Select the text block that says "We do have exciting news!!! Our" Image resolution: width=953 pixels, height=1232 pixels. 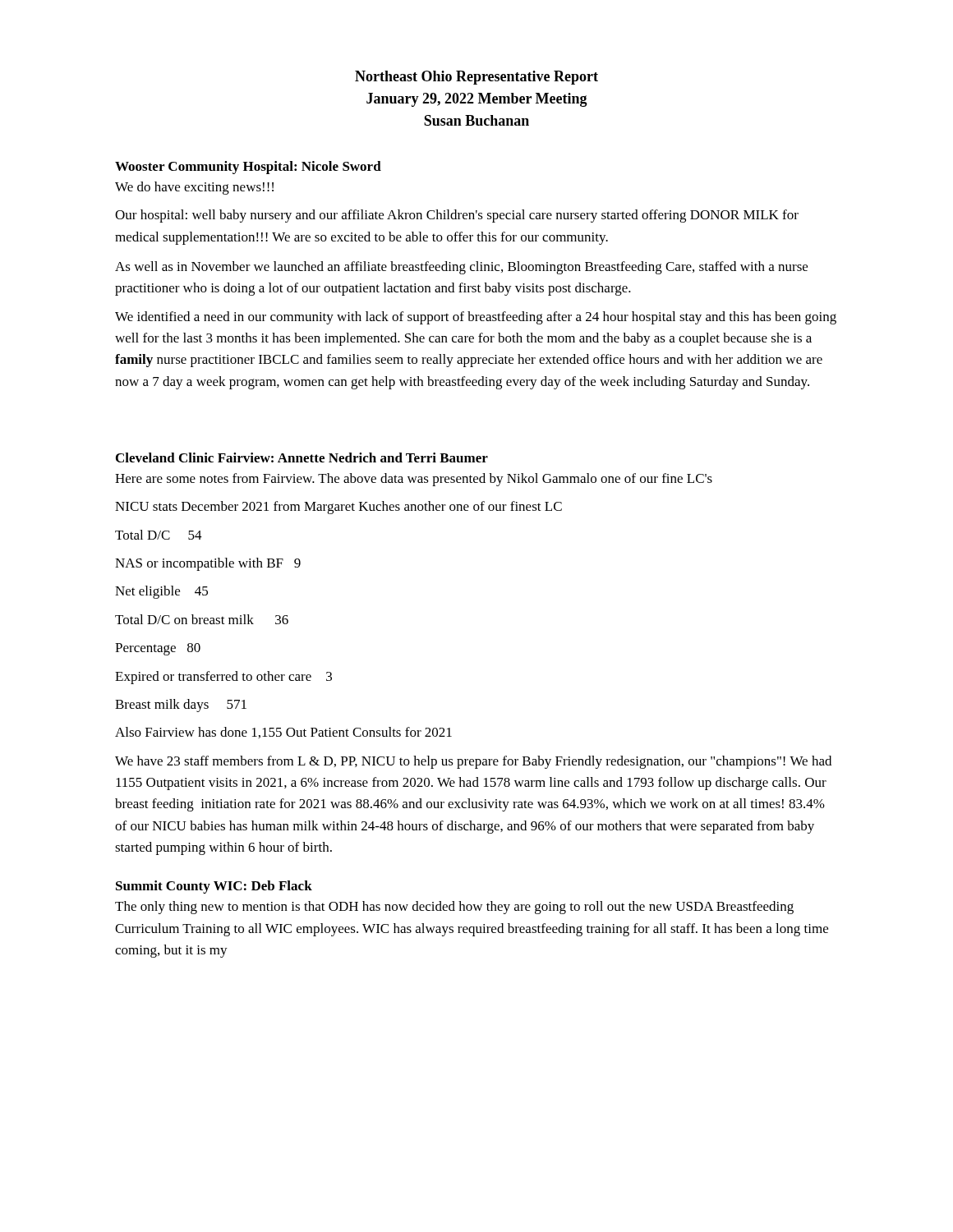coord(476,212)
